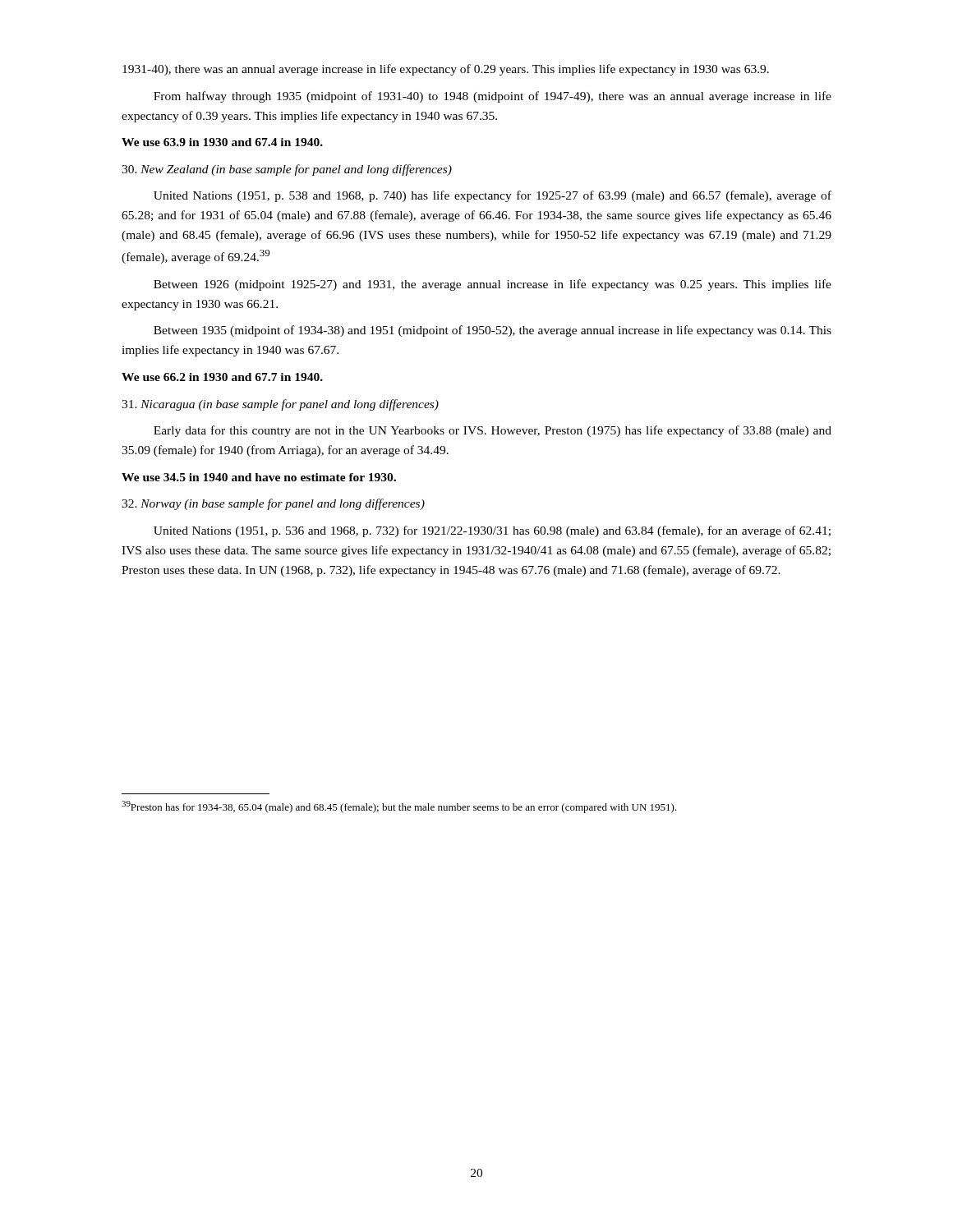Find the region starting "We use 34.5 in 1940 and have no"

[x=259, y=477]
